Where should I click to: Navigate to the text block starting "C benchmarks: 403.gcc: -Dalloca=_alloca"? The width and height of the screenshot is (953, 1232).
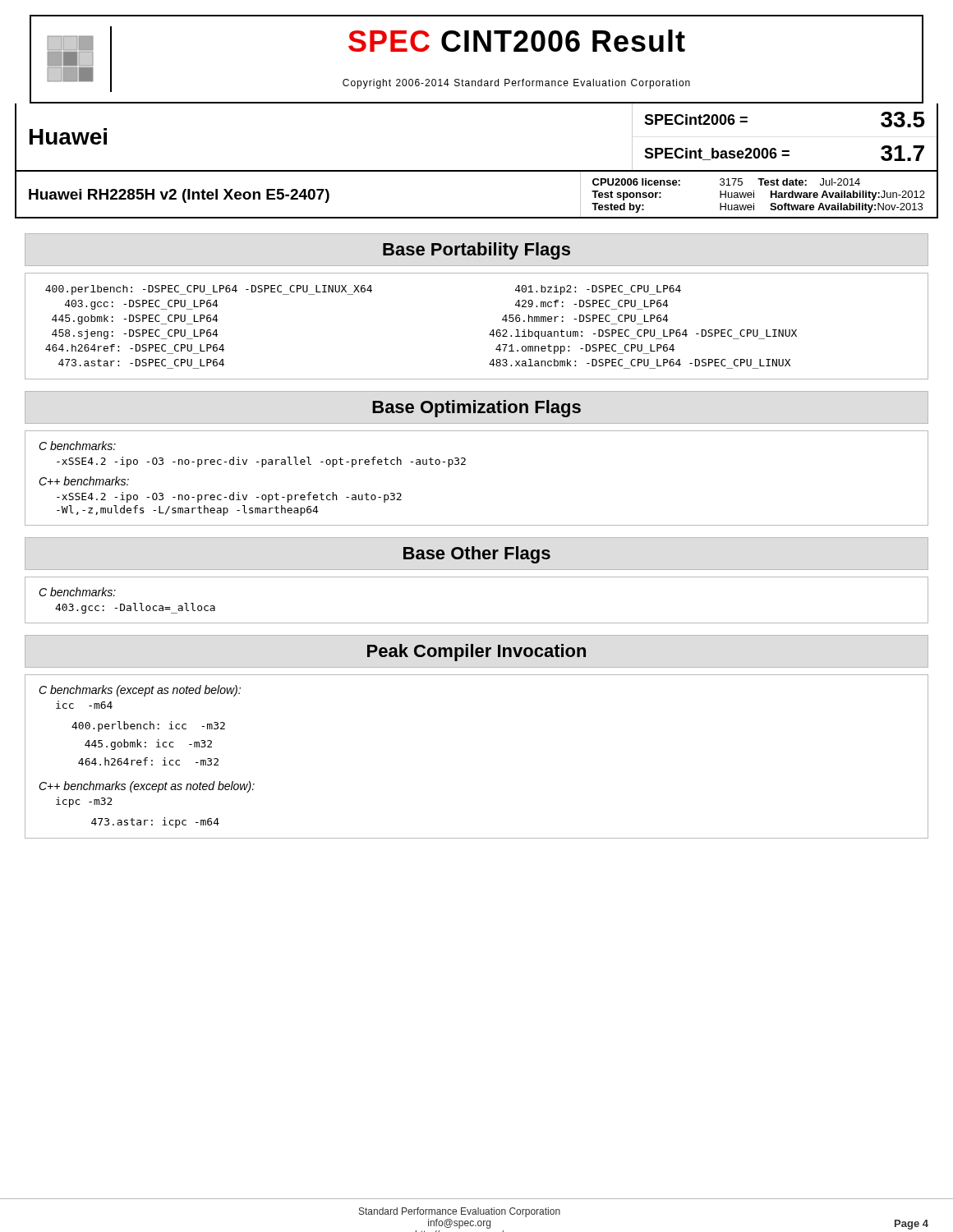pyautogui.click(x=77, y=592)
